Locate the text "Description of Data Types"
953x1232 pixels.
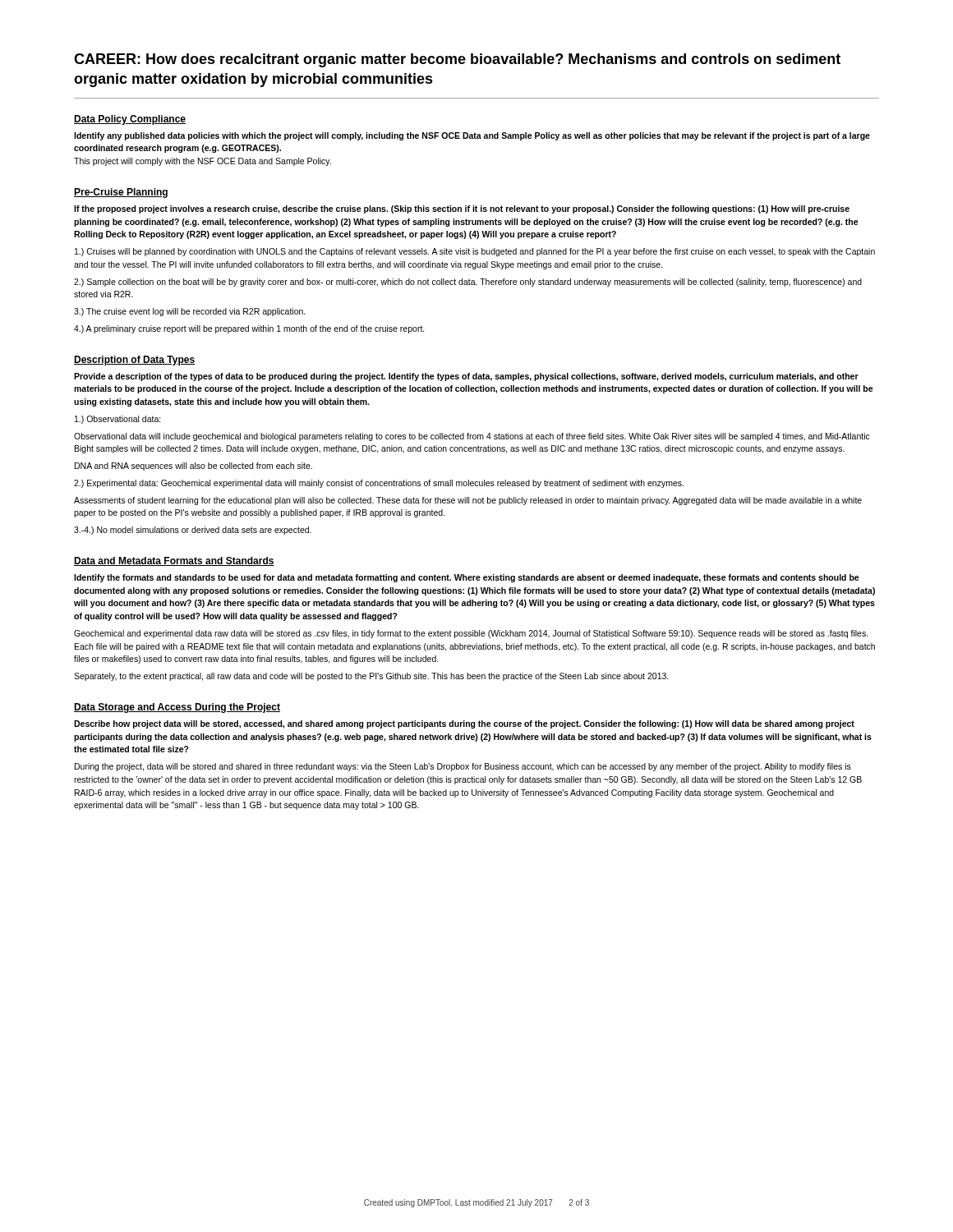click(134, 359)
